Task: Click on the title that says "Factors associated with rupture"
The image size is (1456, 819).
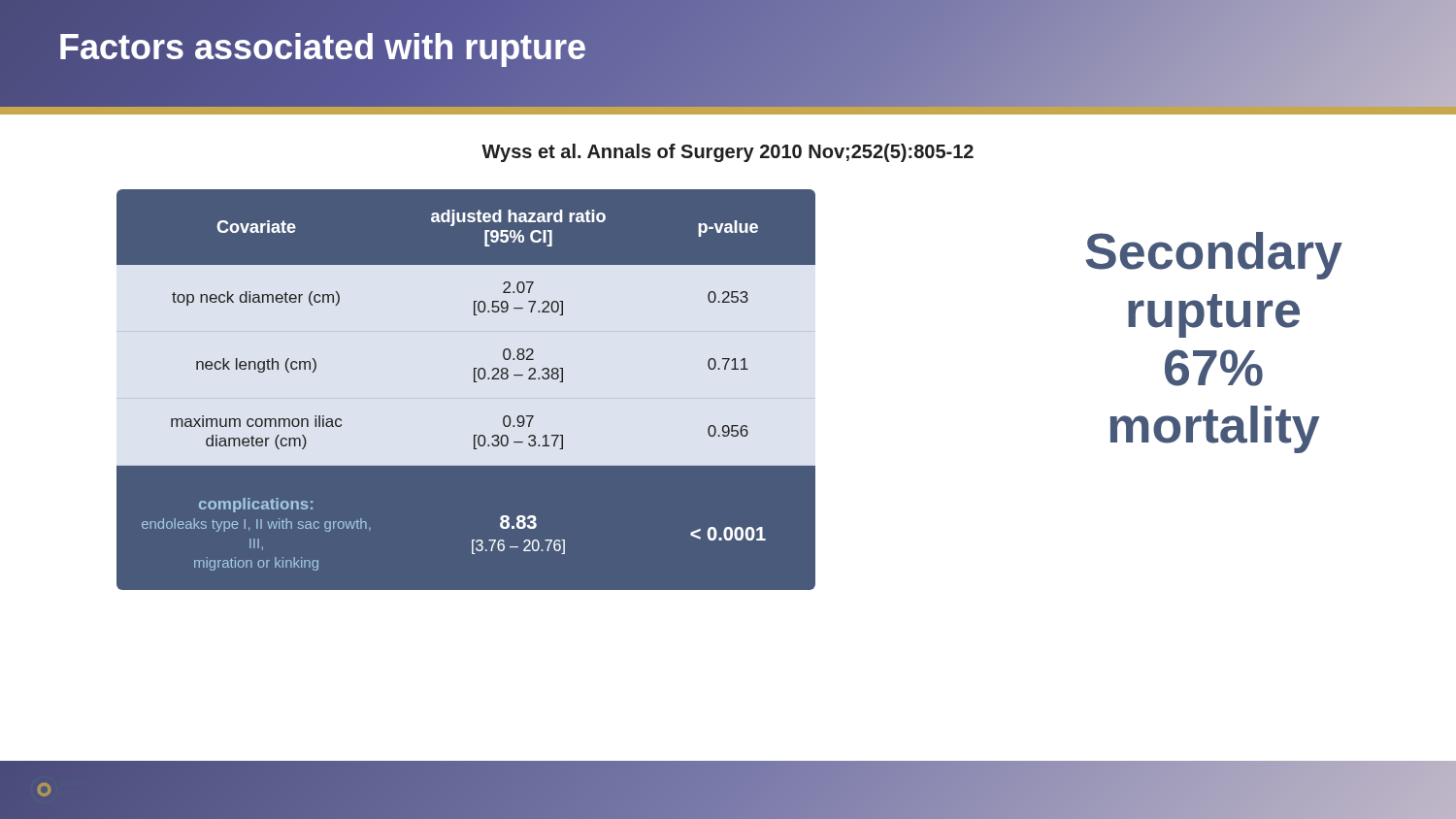Action: [x=322, y=47]
